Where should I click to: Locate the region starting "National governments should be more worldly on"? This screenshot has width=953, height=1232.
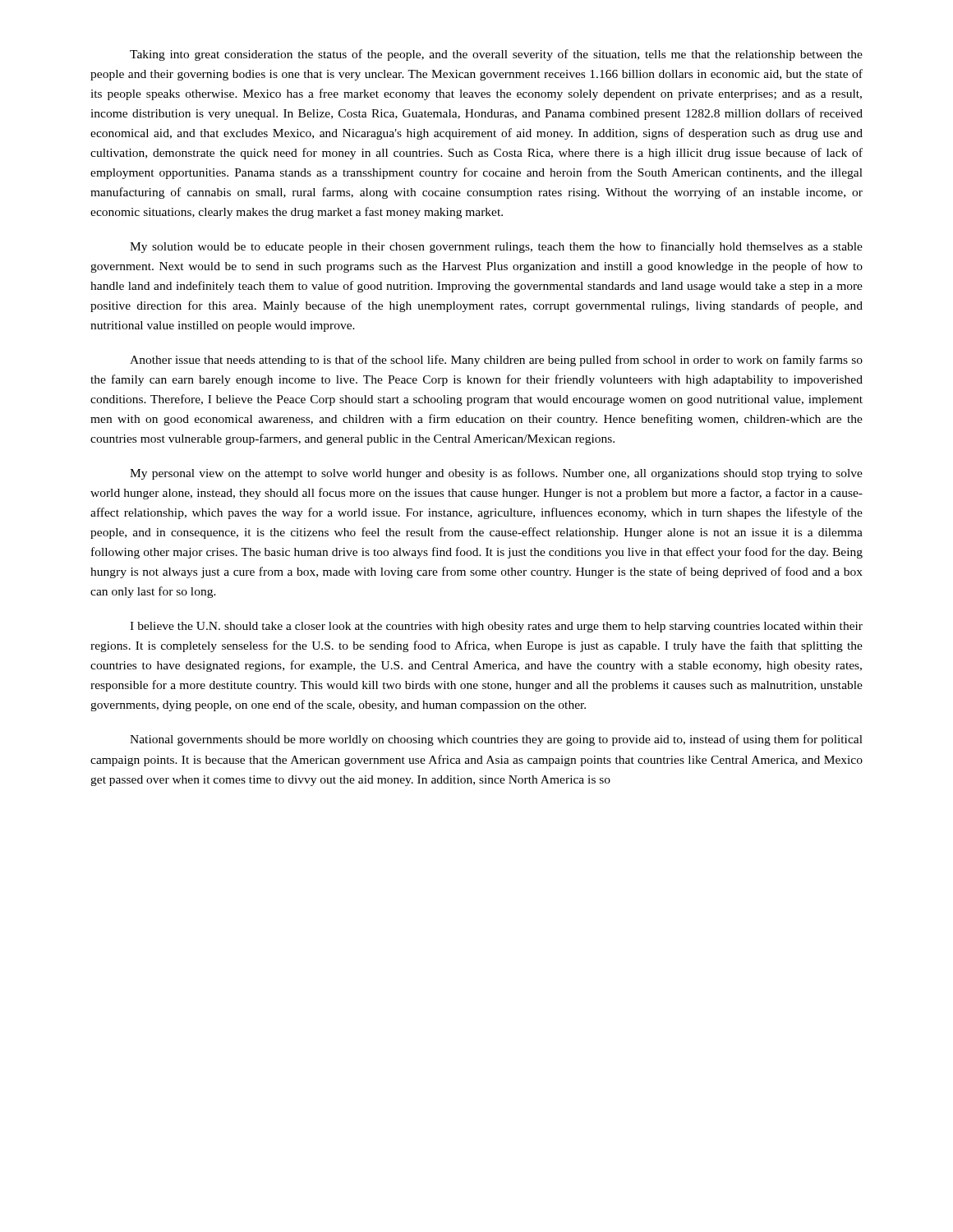[x=476, y=759]
